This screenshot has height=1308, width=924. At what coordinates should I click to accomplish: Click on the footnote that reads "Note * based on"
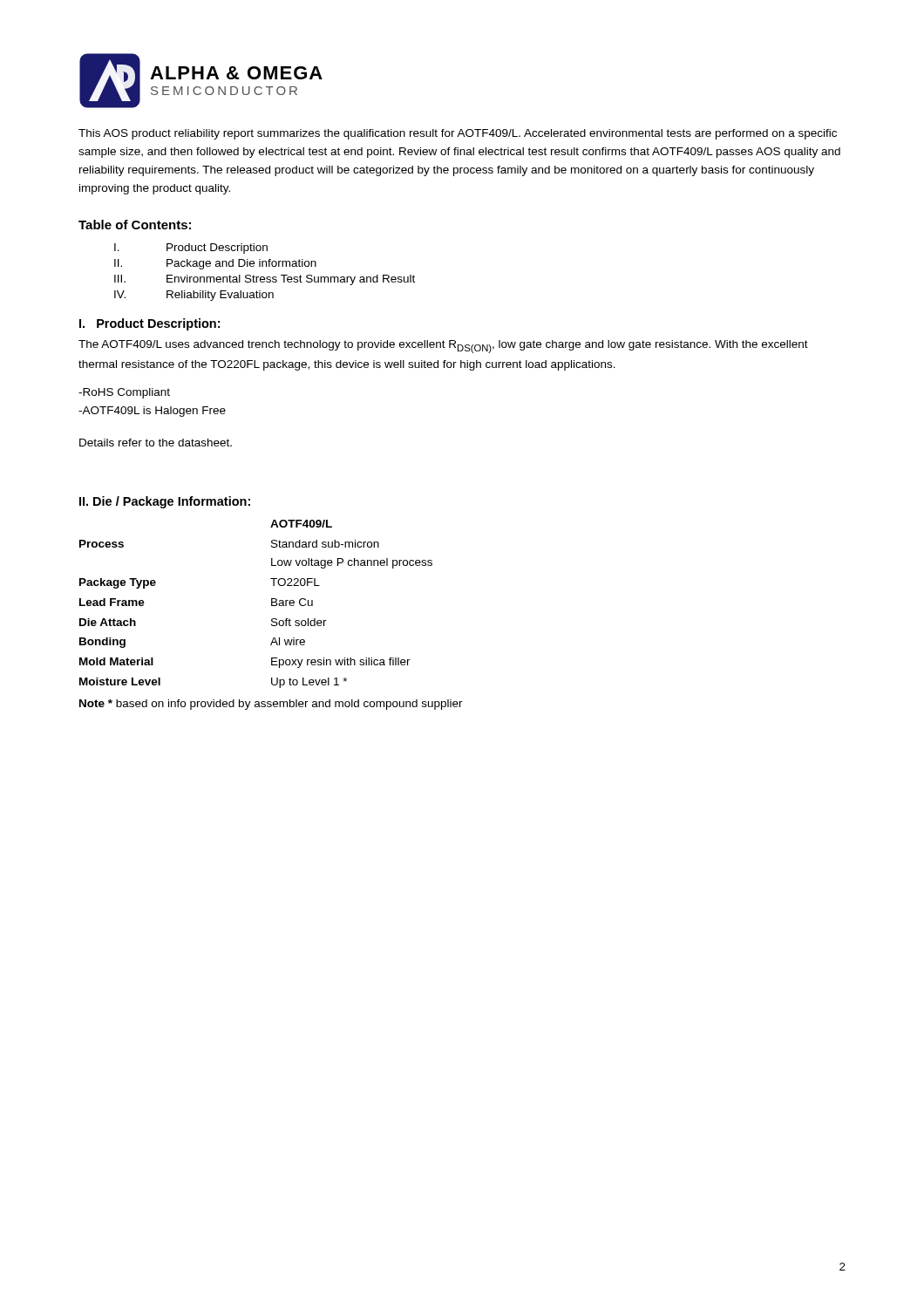pyautogui.click(x=270, y=703)
